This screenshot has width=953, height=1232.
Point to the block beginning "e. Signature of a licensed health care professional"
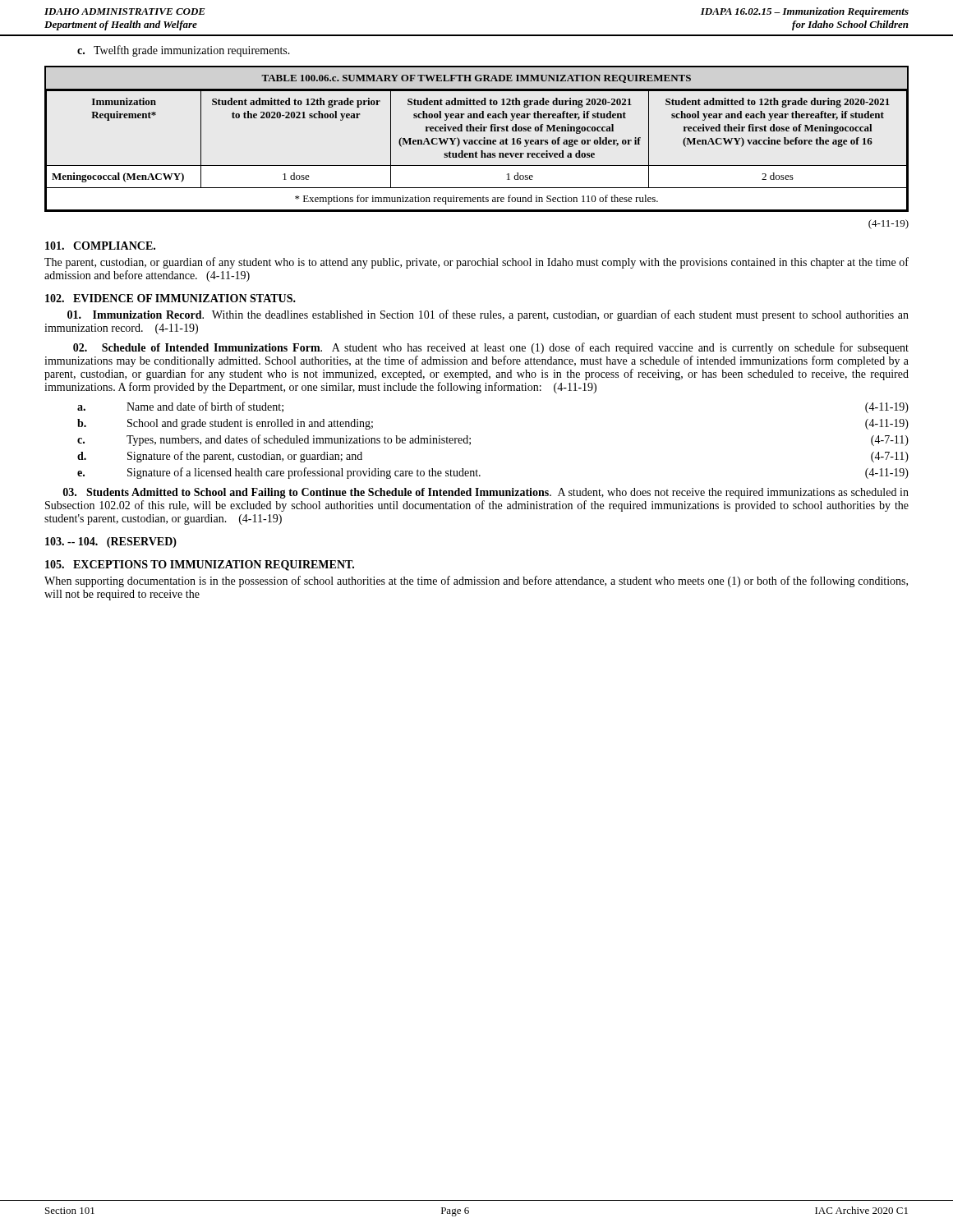476,473
